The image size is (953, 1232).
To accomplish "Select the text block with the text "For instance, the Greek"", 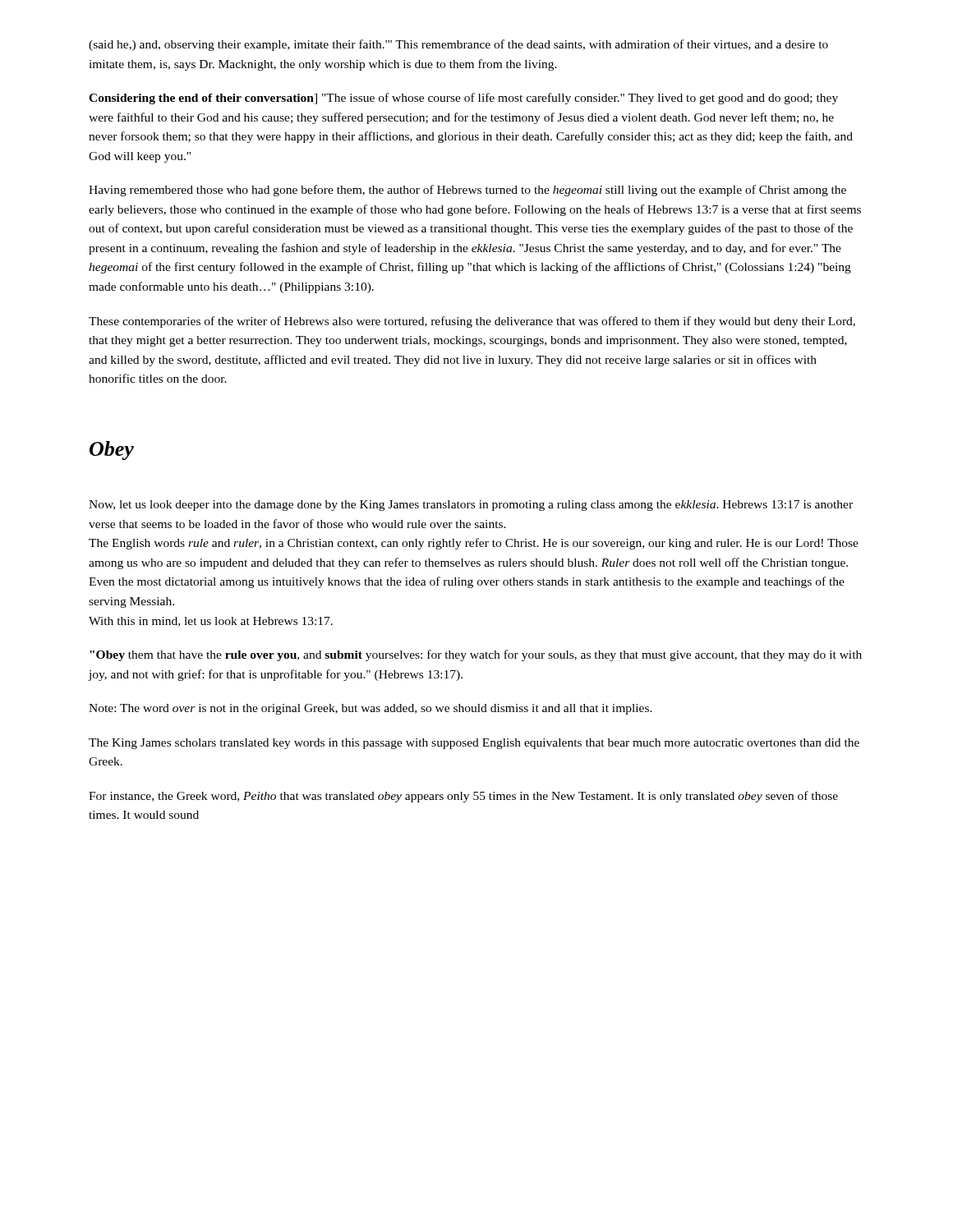I will (463, 805).
